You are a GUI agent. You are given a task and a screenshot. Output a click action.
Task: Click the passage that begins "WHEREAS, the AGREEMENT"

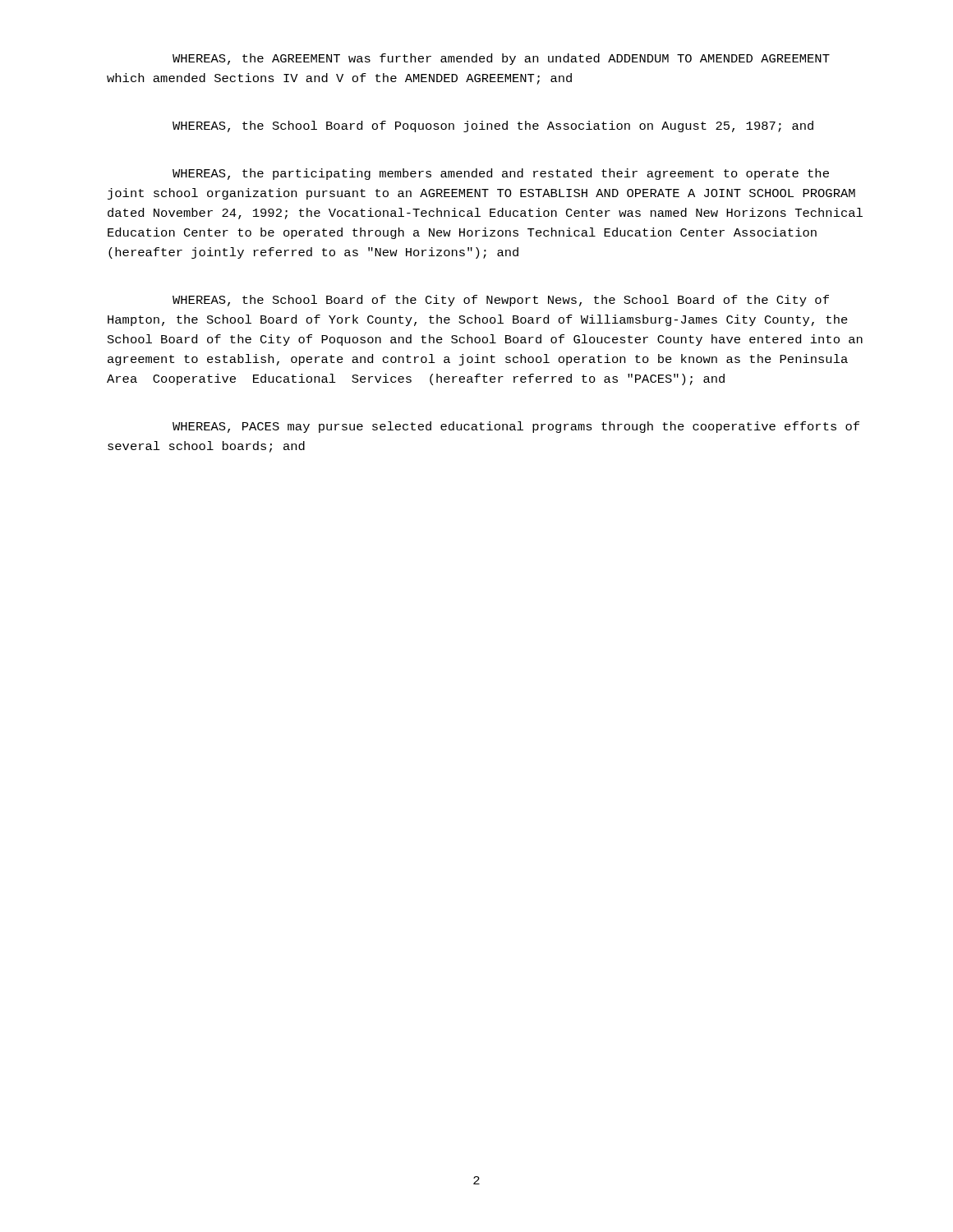468,69
